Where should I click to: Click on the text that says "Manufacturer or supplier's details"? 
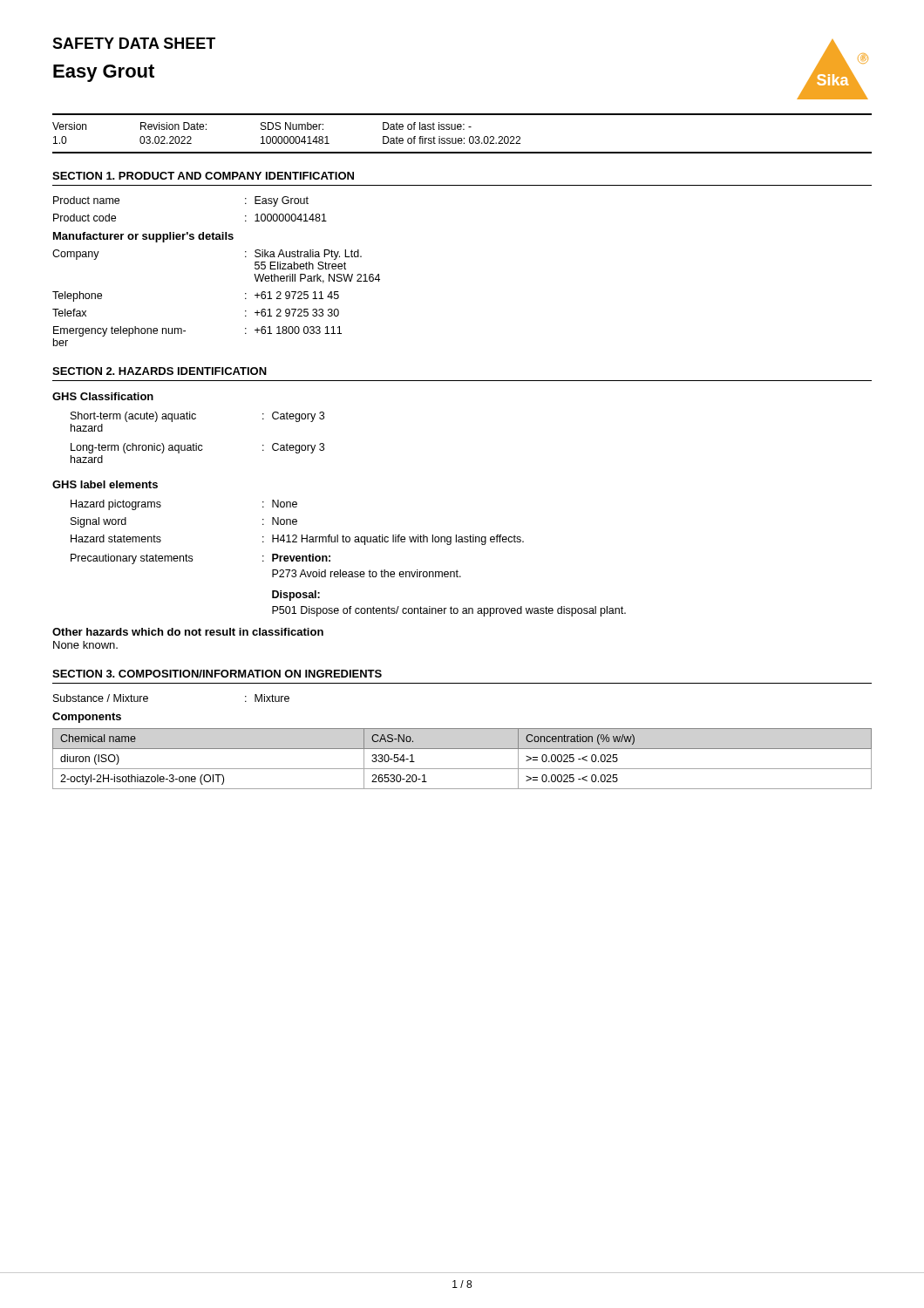[x=143, y=236]
